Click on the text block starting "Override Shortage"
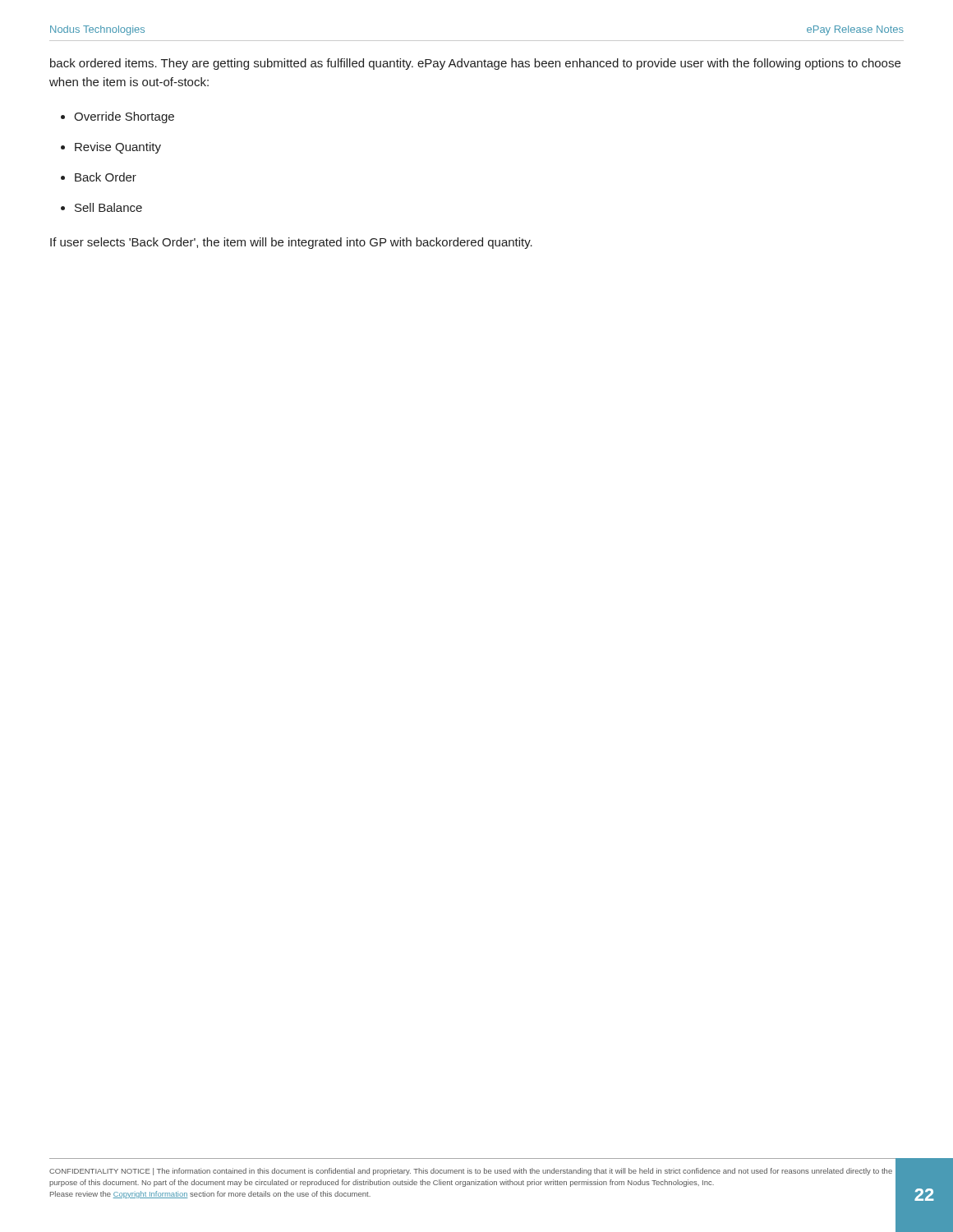This screenshot has width=953, height=1232. click(124, 116)
